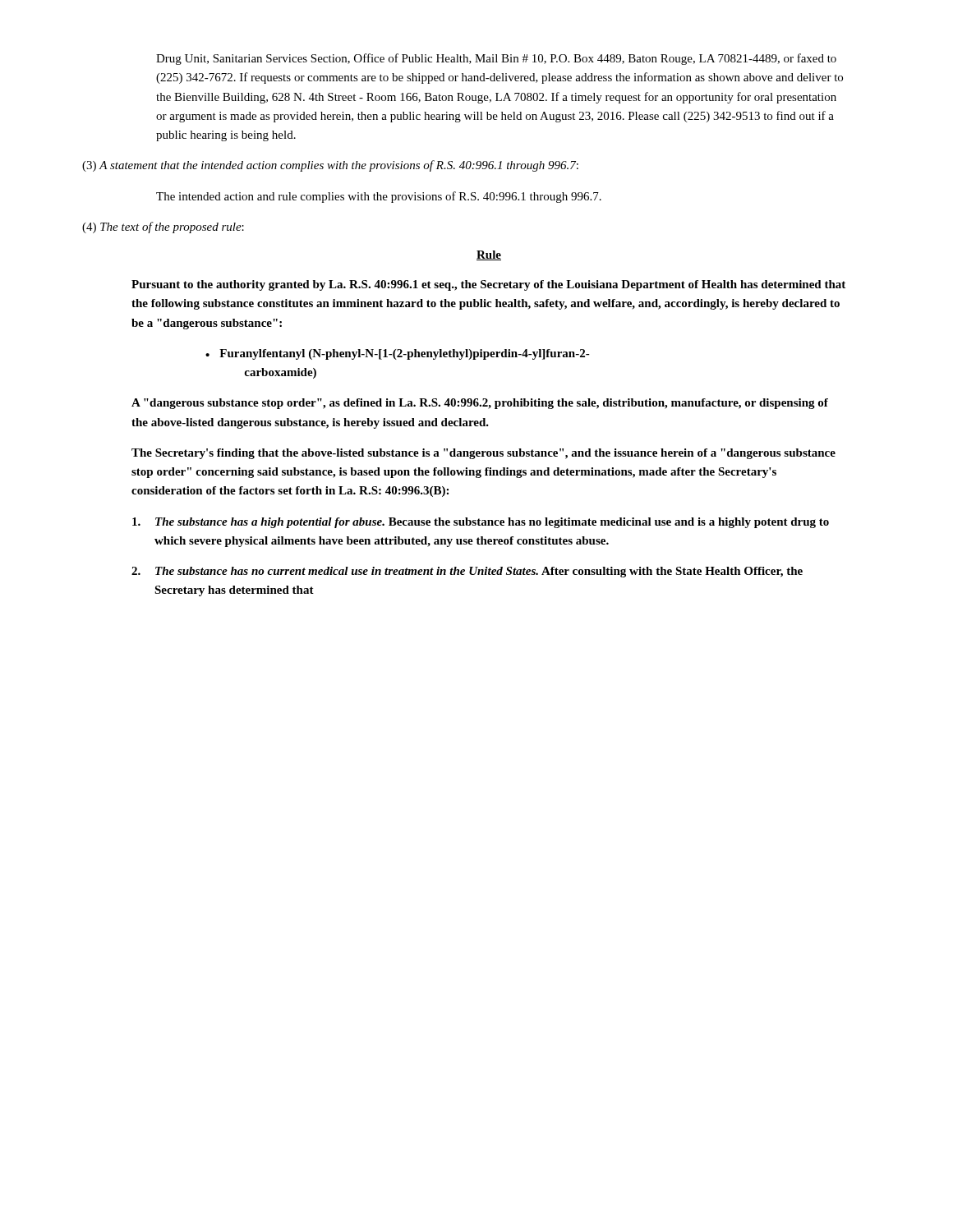Find the text block that says "Pursuant to the authority granted by La."
Image resolution: width=953 pixels, height=1232 pixels.
tap(489, 303)
